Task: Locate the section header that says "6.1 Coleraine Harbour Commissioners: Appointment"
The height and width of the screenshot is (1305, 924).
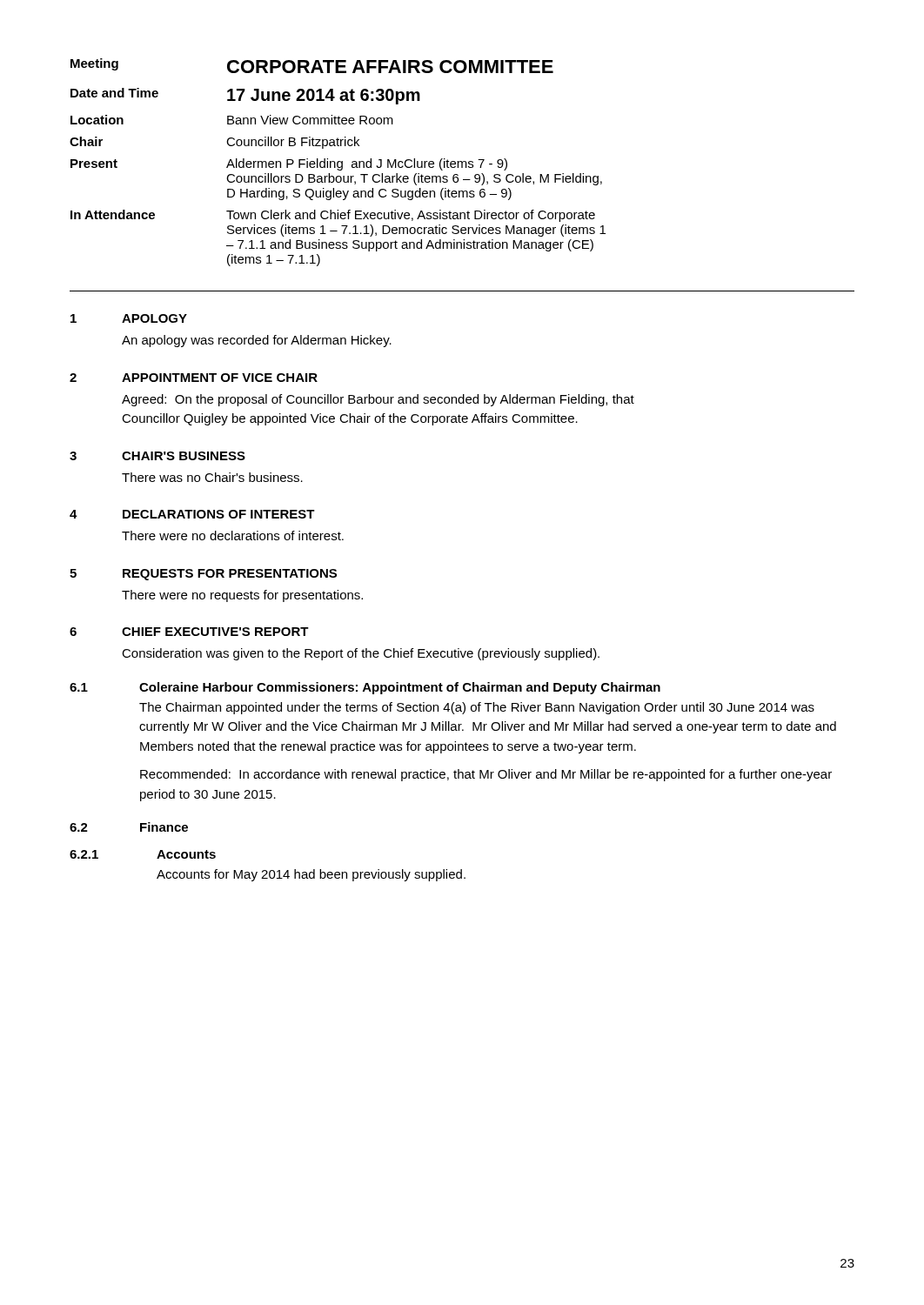Action: click(x=365, y=686)
